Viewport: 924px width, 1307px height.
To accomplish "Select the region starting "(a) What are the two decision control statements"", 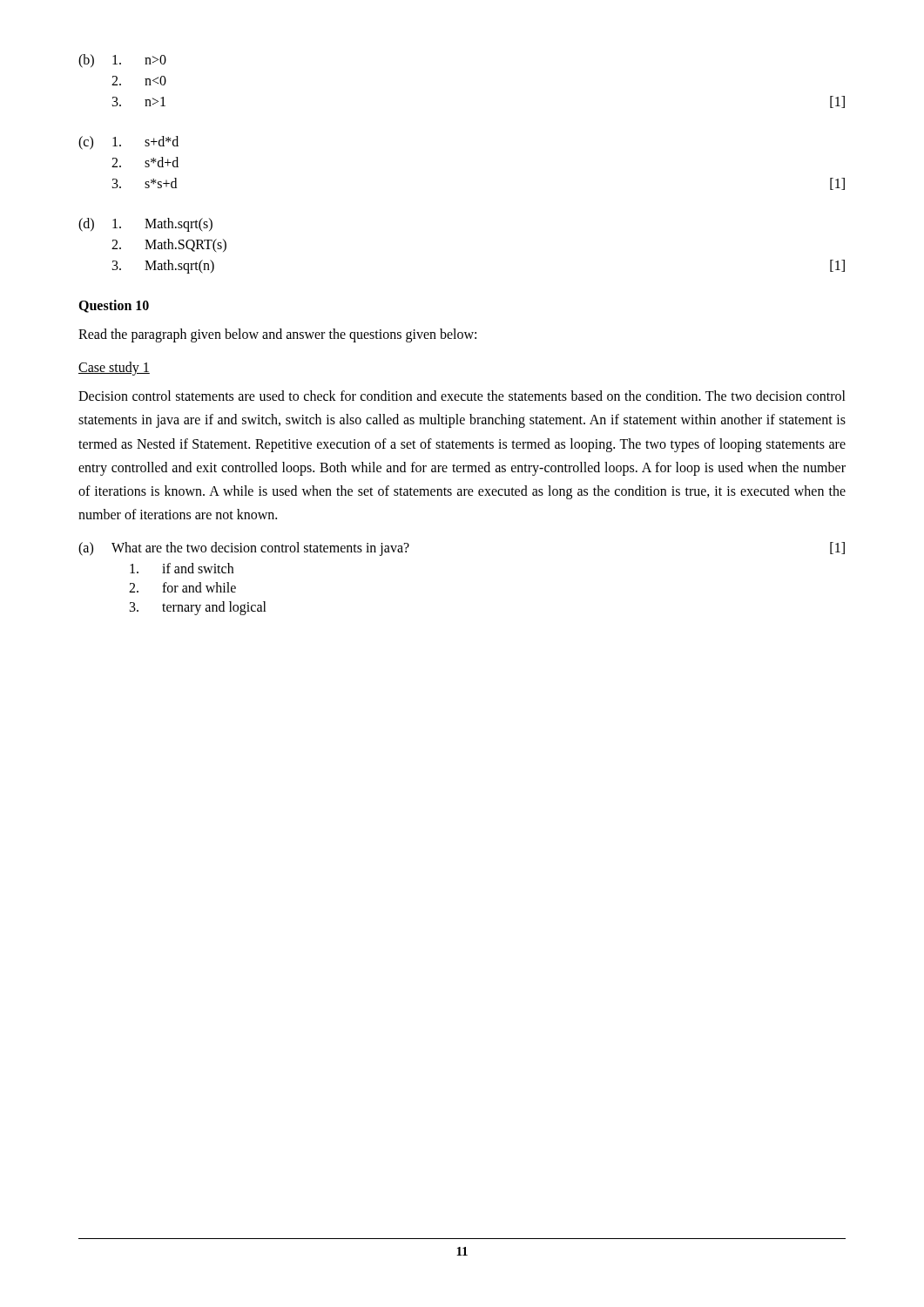I will pos(263,550).
